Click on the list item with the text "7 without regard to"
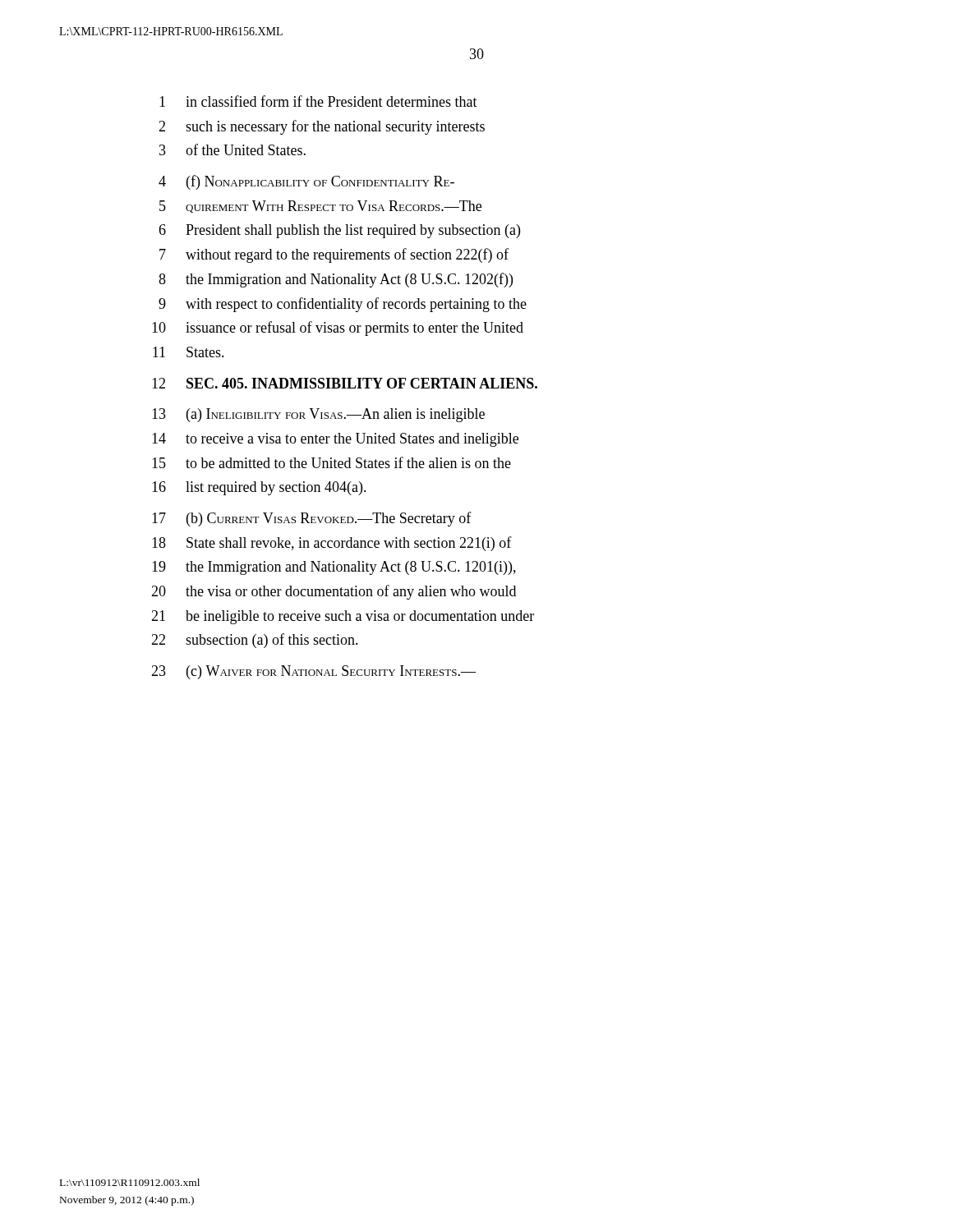 coord(476,255)
